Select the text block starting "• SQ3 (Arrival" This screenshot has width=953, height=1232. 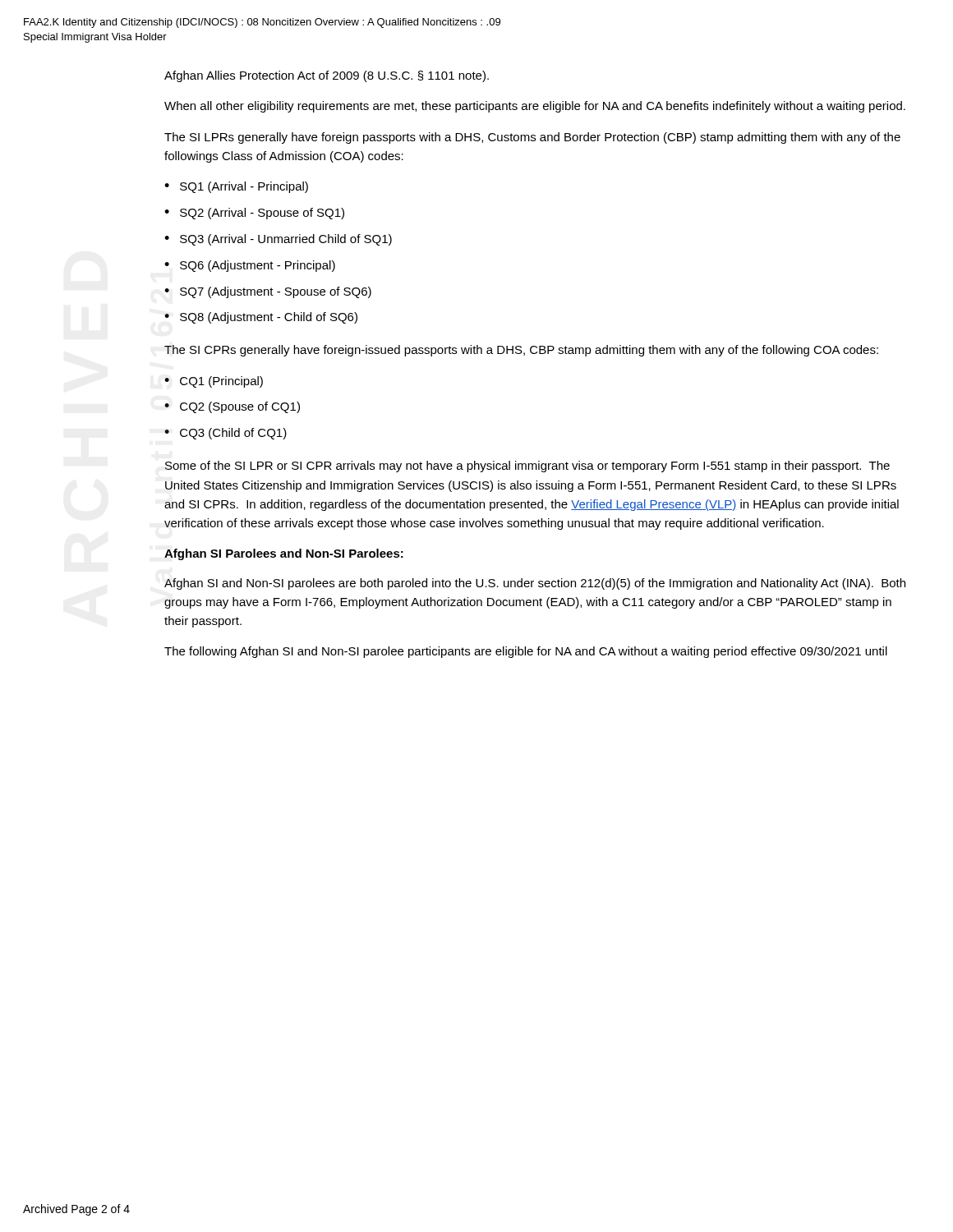pyautogui.click(x=278, y=240)
